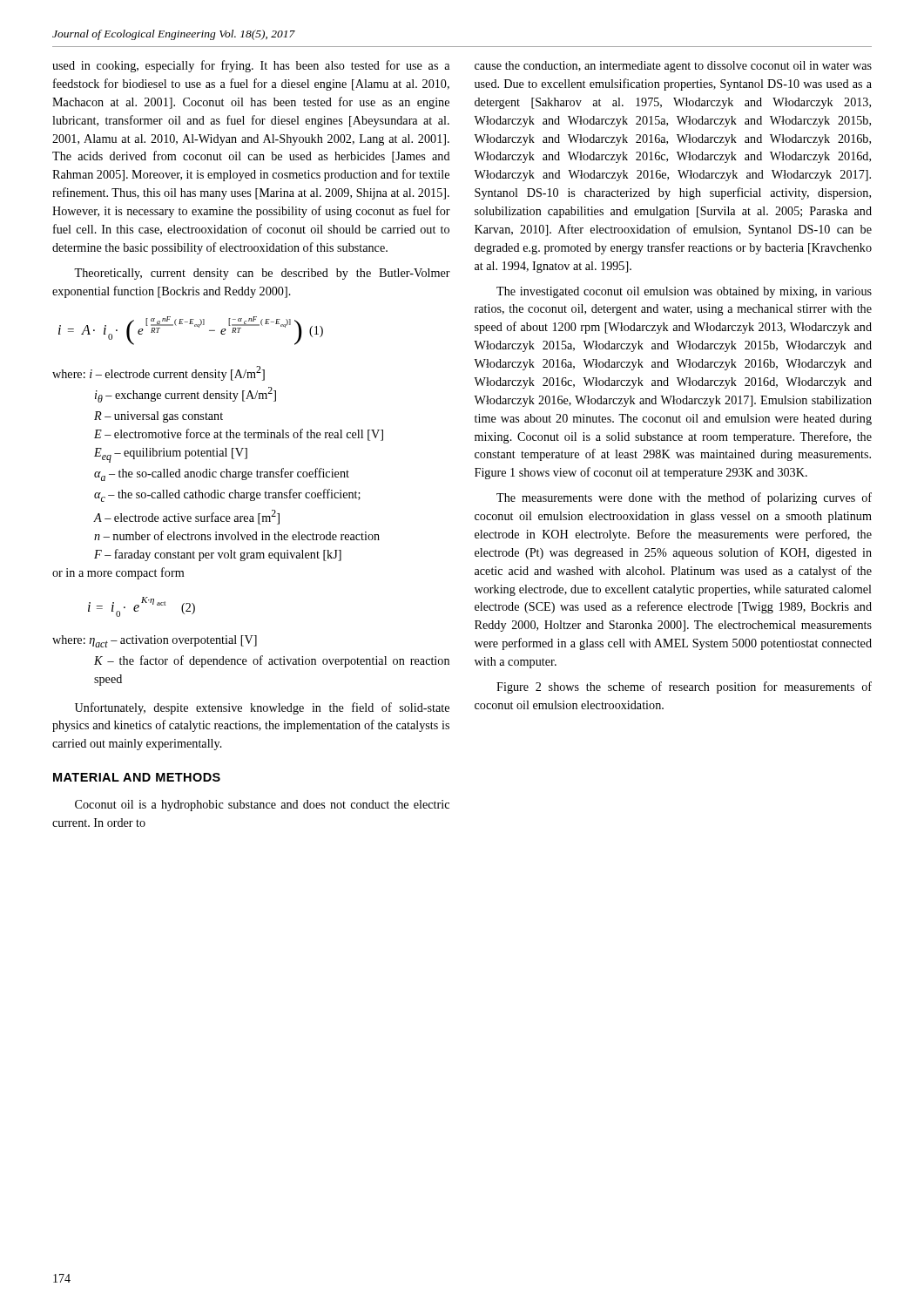Image resolution: width=924 pixels, height=1307 pixels.
Task: Find the formula with the text "i = A · i 0 · ("
Action: click(x=251, y=332)
